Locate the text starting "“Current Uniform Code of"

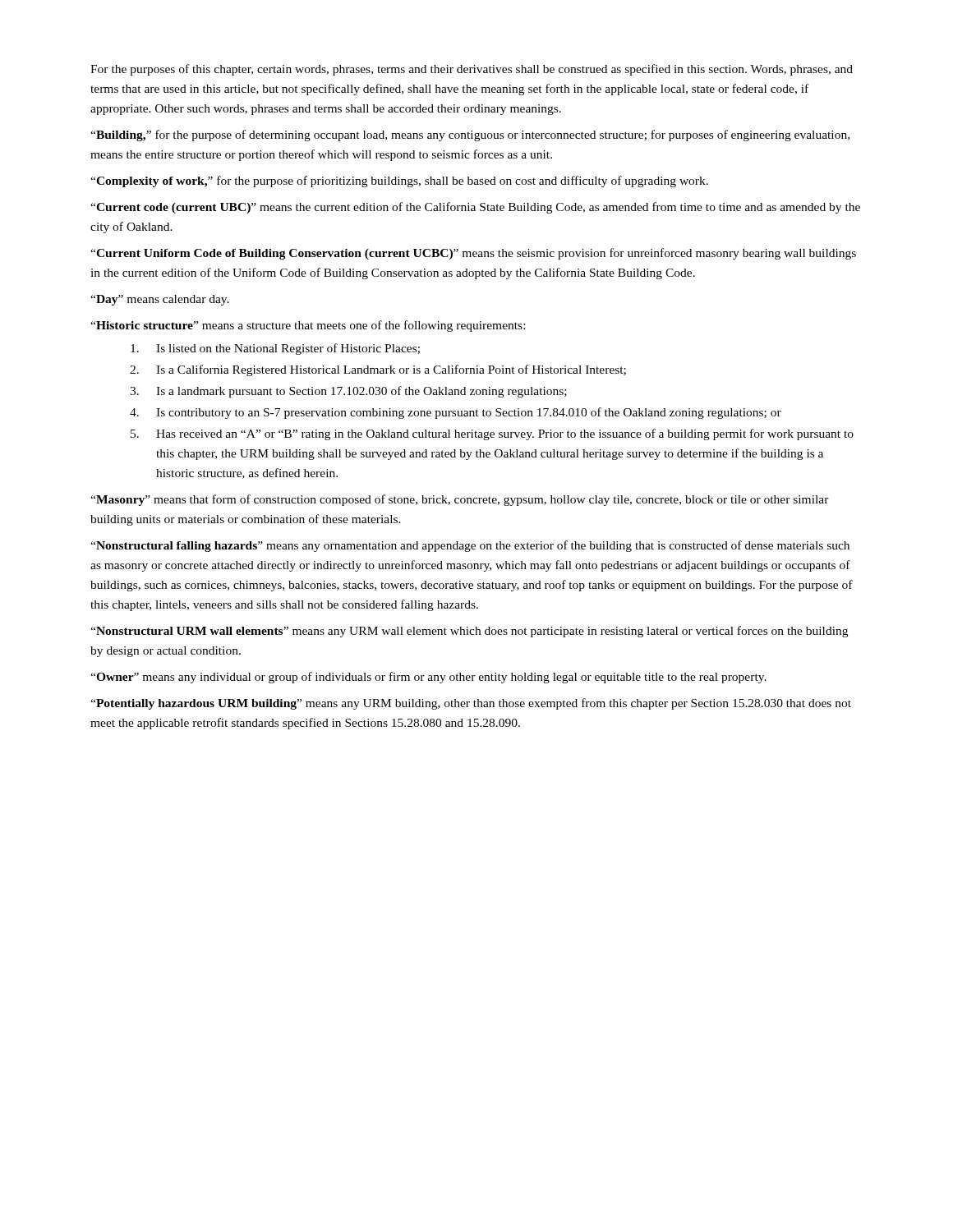(x=473, y=263)
